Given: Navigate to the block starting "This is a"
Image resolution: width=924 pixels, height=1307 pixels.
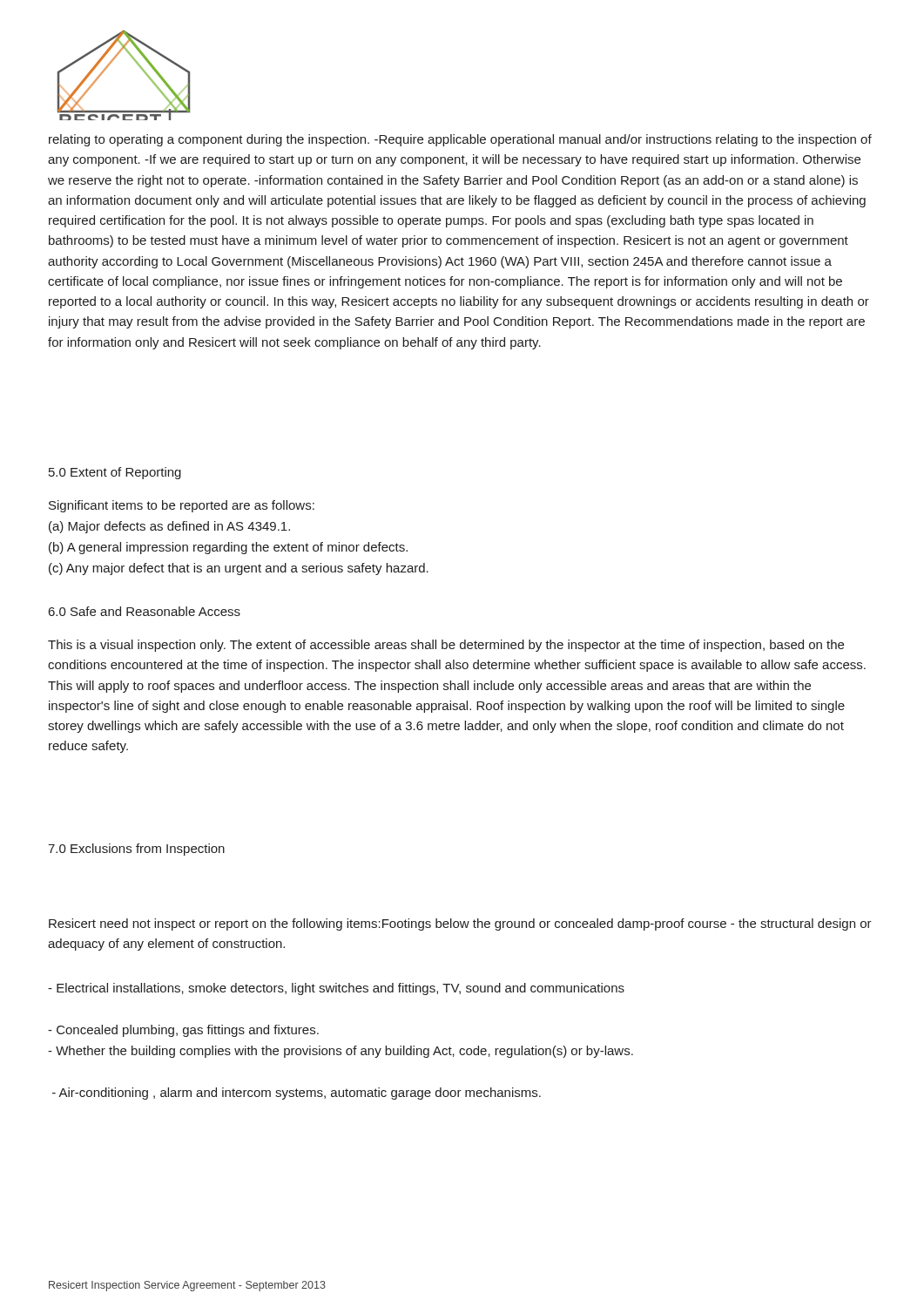Looking at the screenshot, I should click(457, 695).
